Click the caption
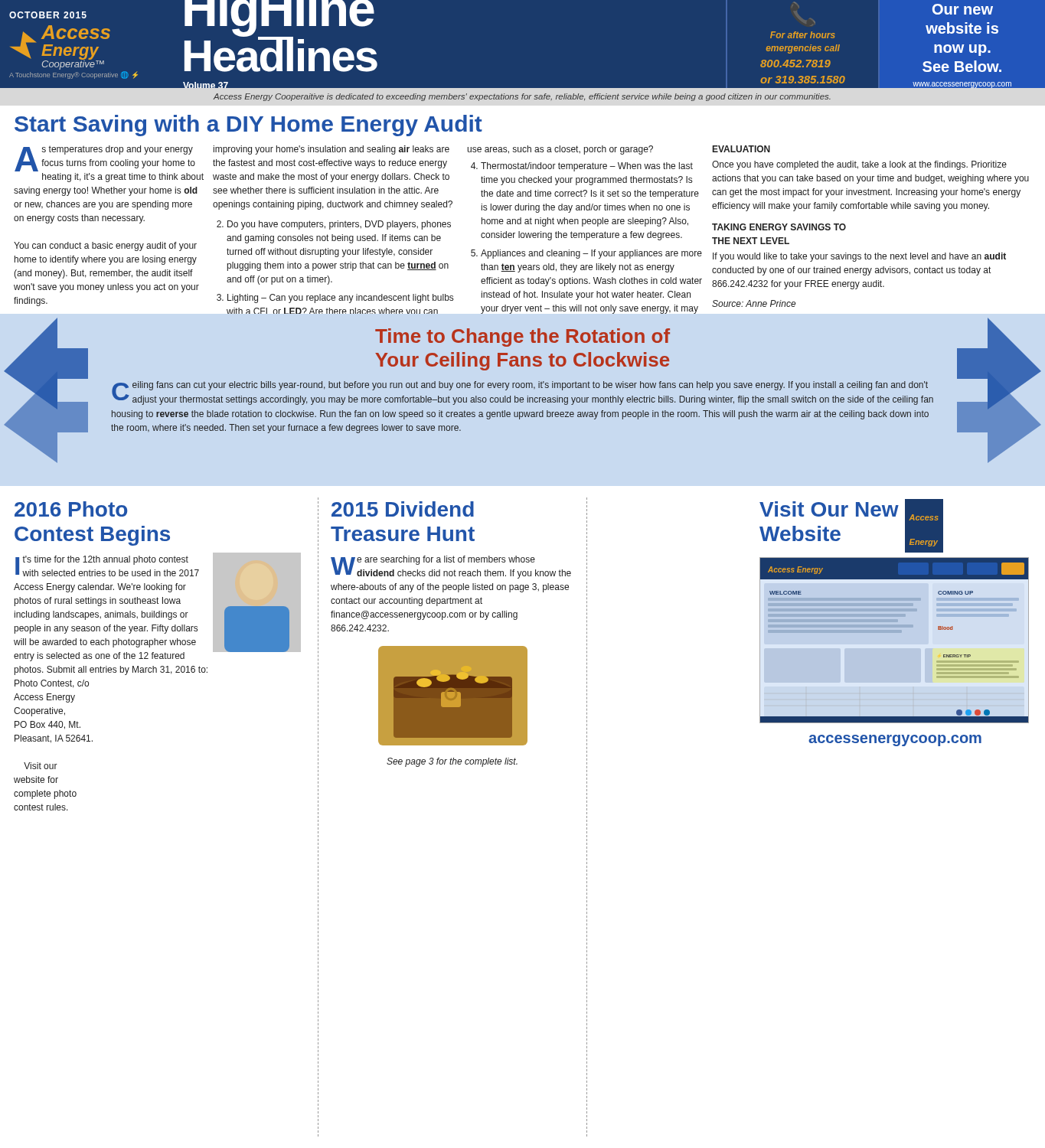This screenshot has height=1148, width=1045. [452, 762]
